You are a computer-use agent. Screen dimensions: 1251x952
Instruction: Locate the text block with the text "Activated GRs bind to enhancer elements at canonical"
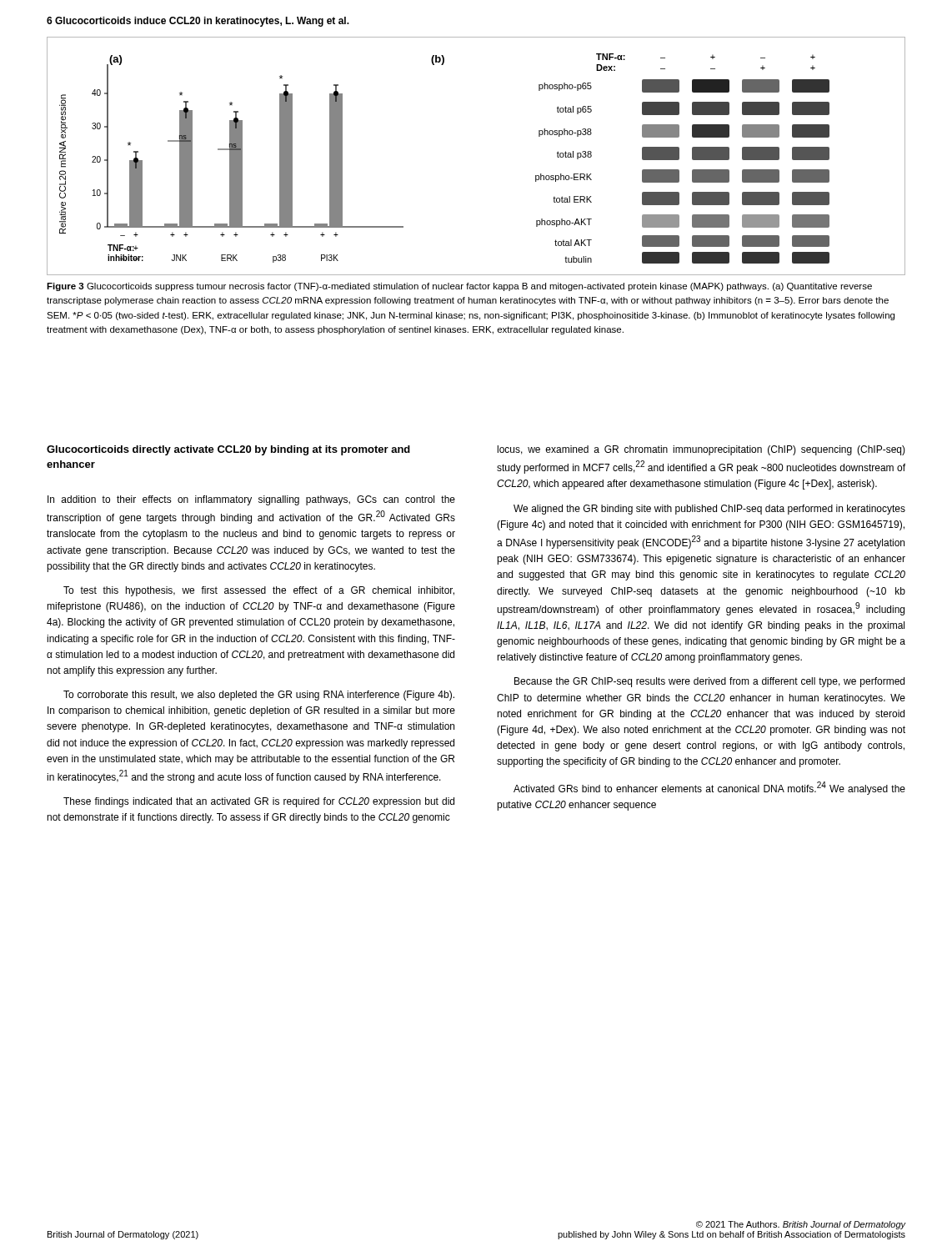(x=701, y=796)
